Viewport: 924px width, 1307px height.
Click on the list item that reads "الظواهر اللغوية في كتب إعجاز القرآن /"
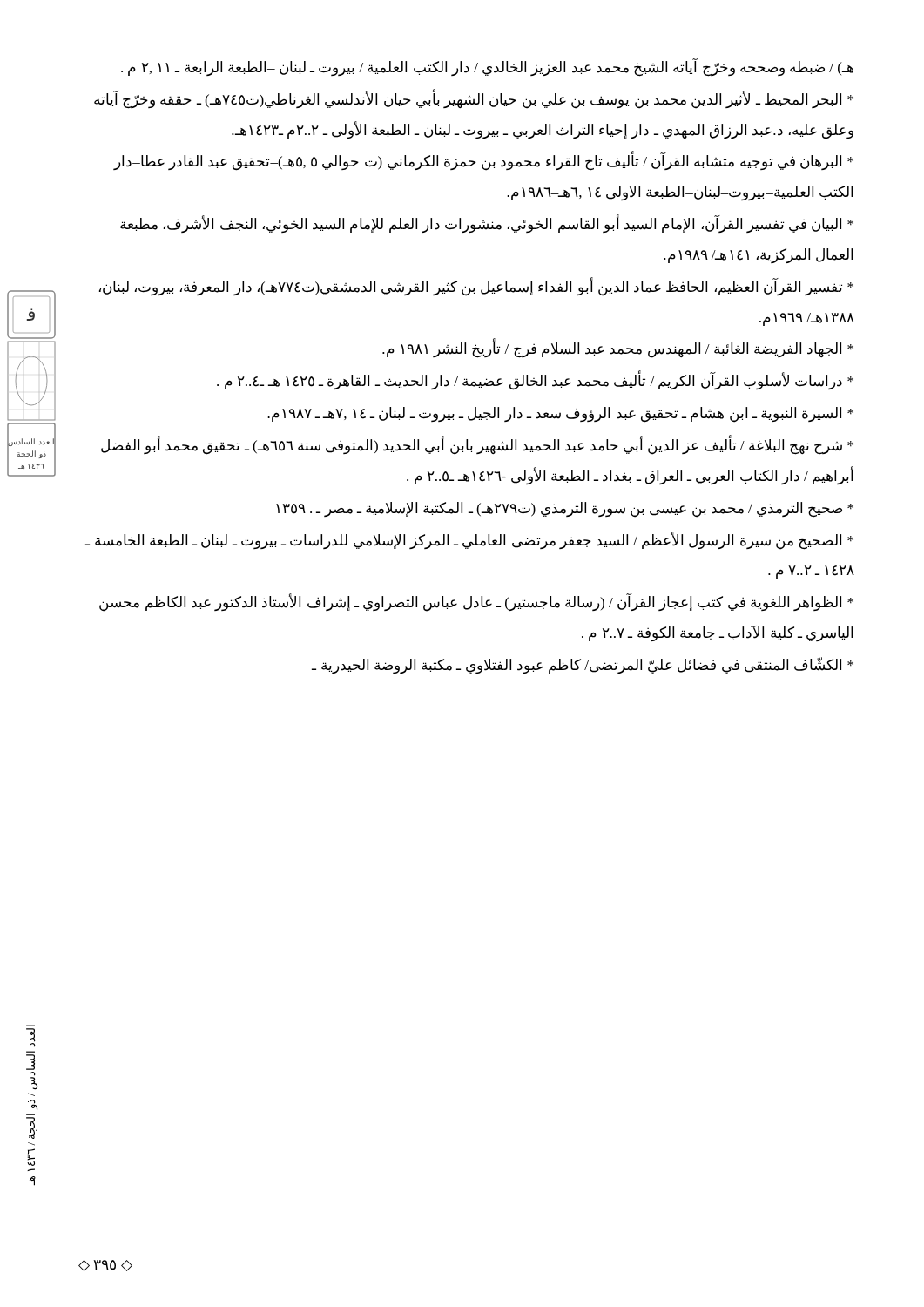477,618
